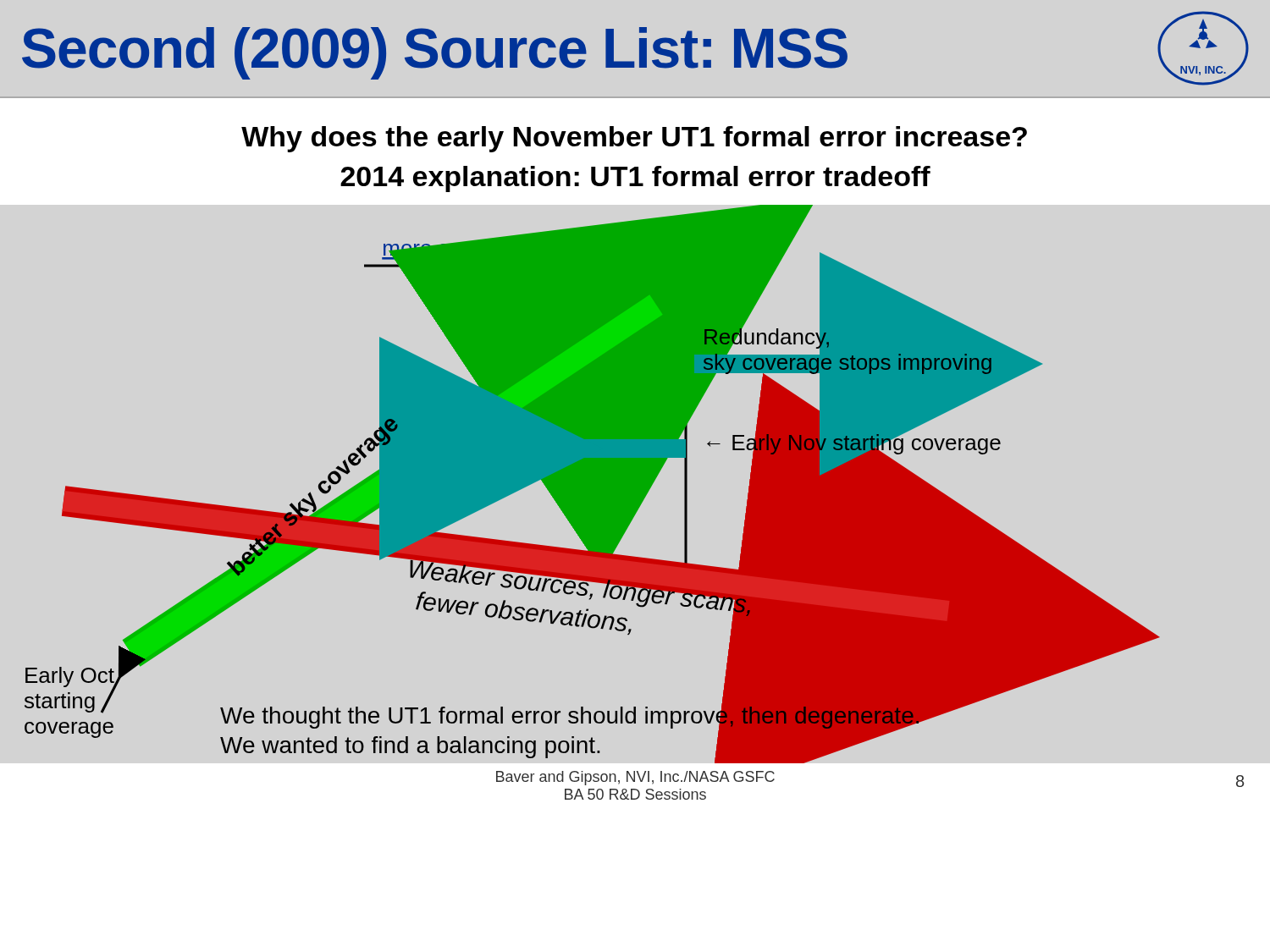Click on the infographic
Viewport: 1270px width, 952px height.
(635, 484)
